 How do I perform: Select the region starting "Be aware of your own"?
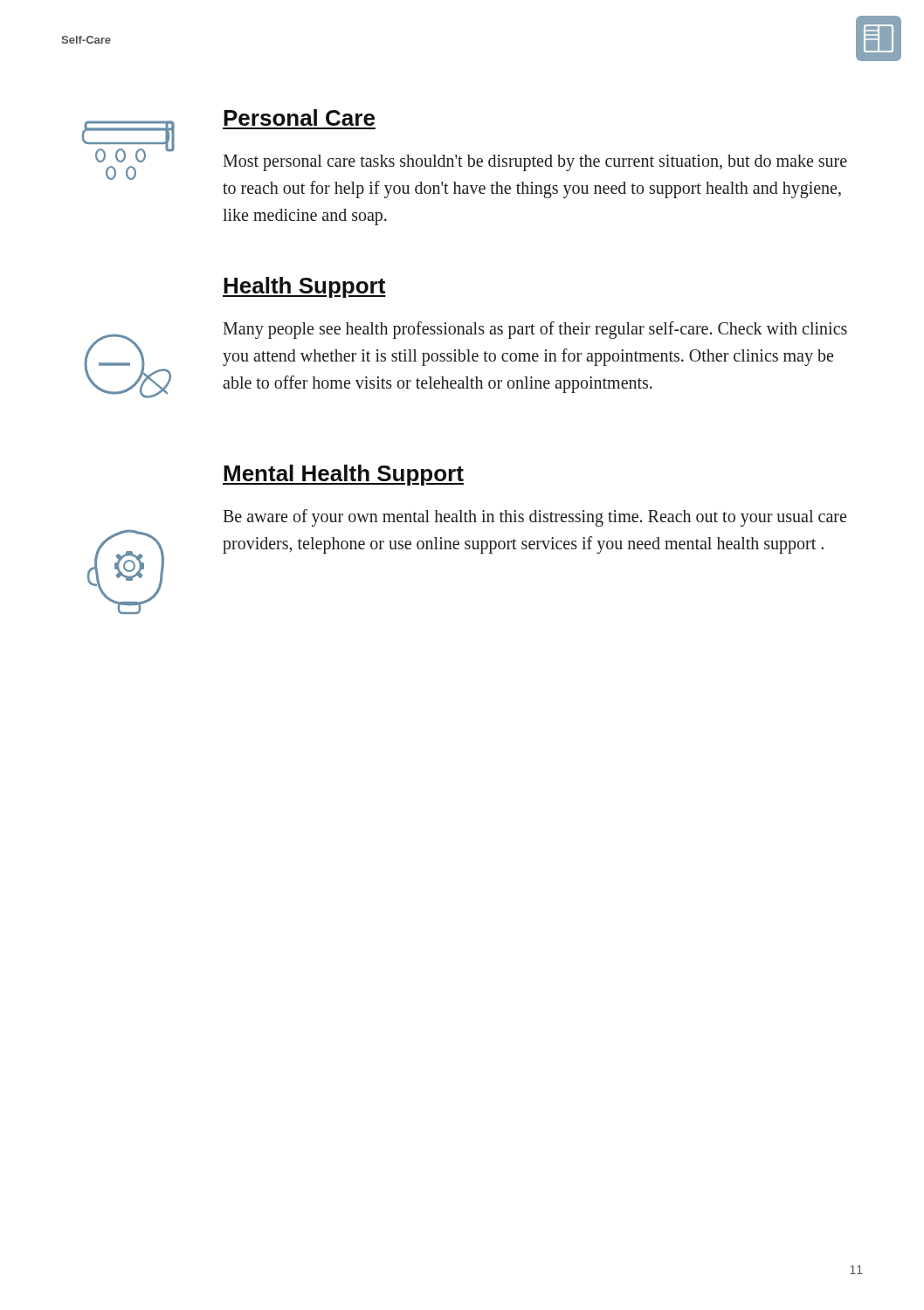point(535,530)
